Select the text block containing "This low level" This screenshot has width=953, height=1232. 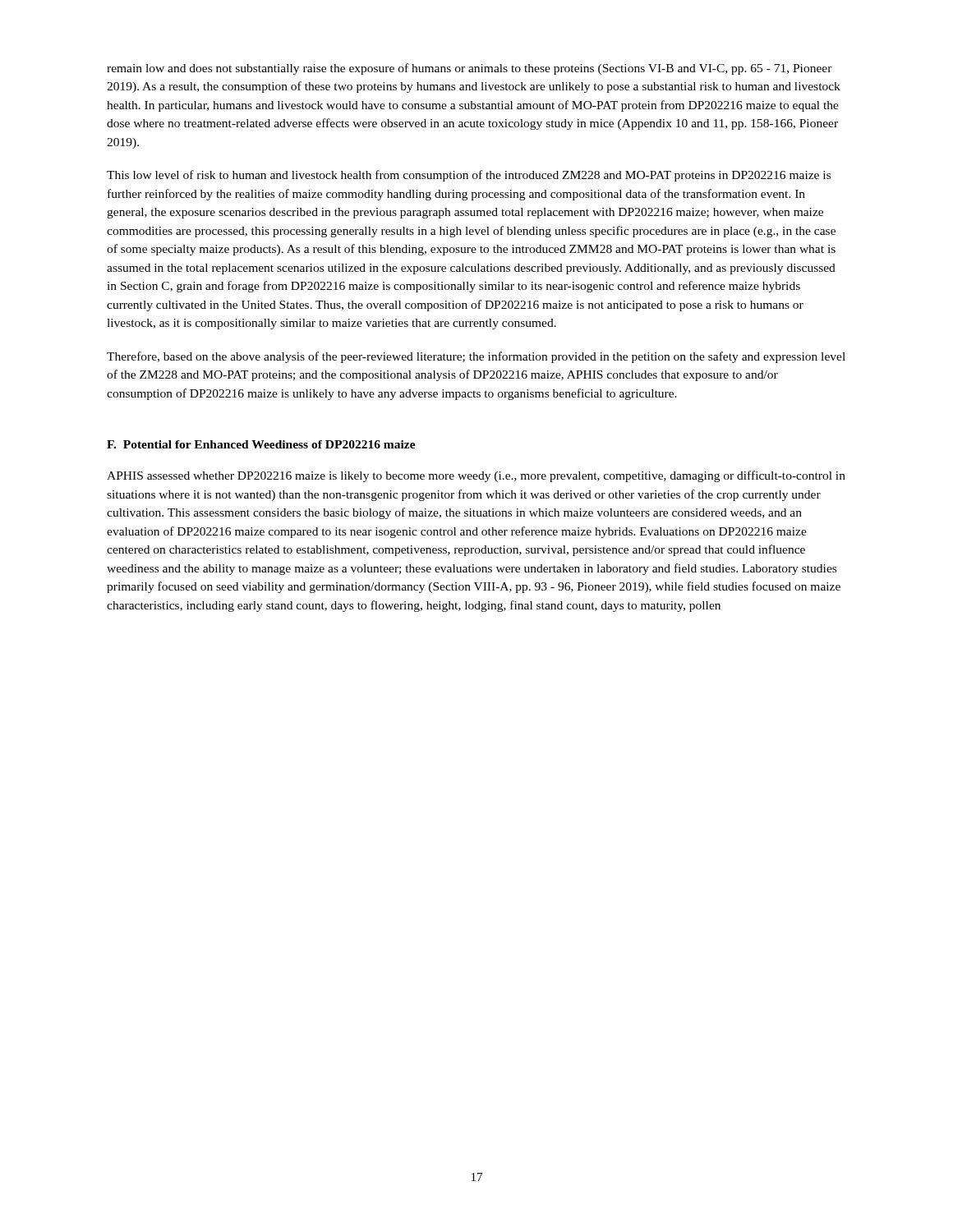471,249
